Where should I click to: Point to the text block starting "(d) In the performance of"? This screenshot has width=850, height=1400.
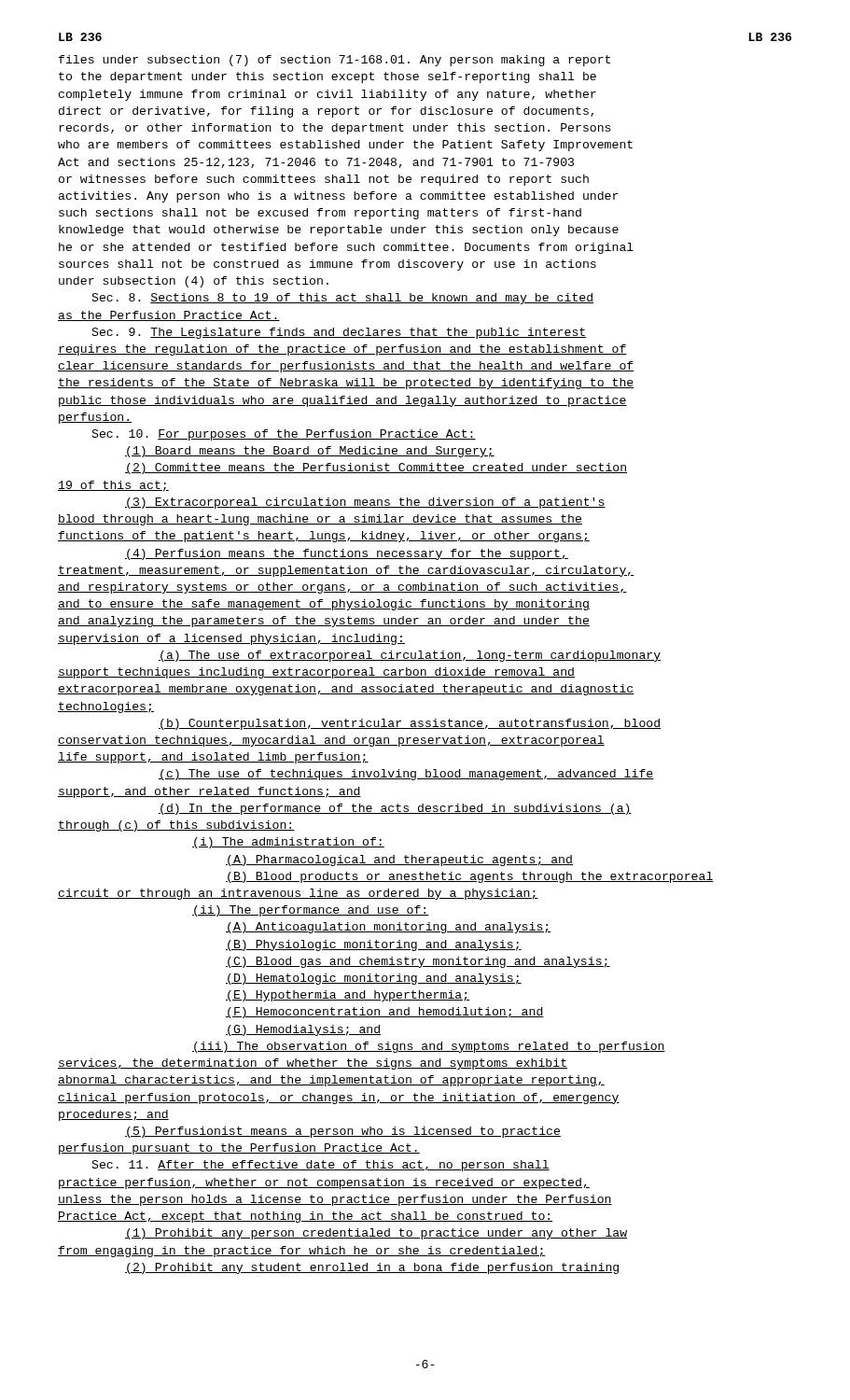[425, 818]
